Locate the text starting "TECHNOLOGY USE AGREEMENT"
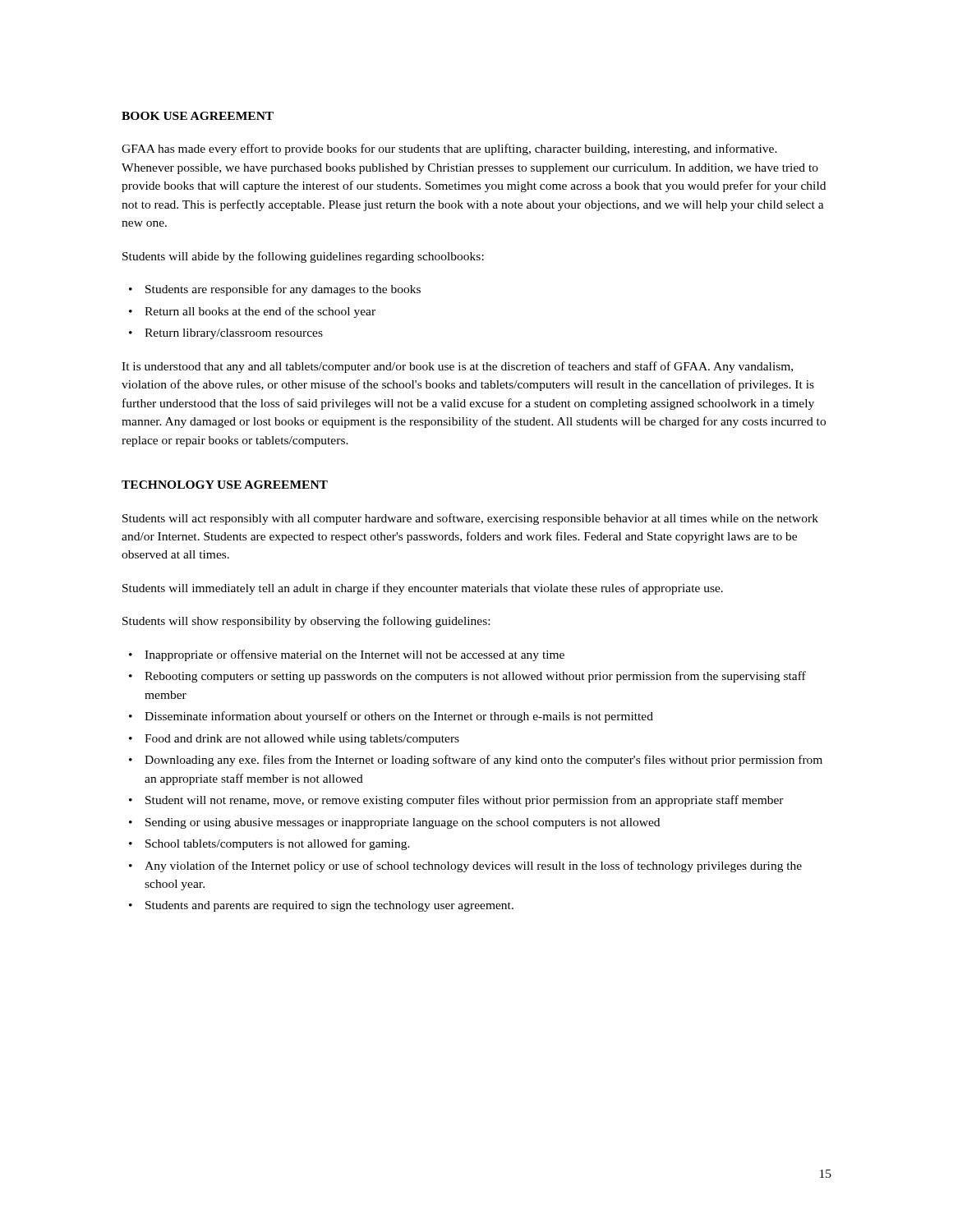The image size is (953, 1232). tap(225, 484)
